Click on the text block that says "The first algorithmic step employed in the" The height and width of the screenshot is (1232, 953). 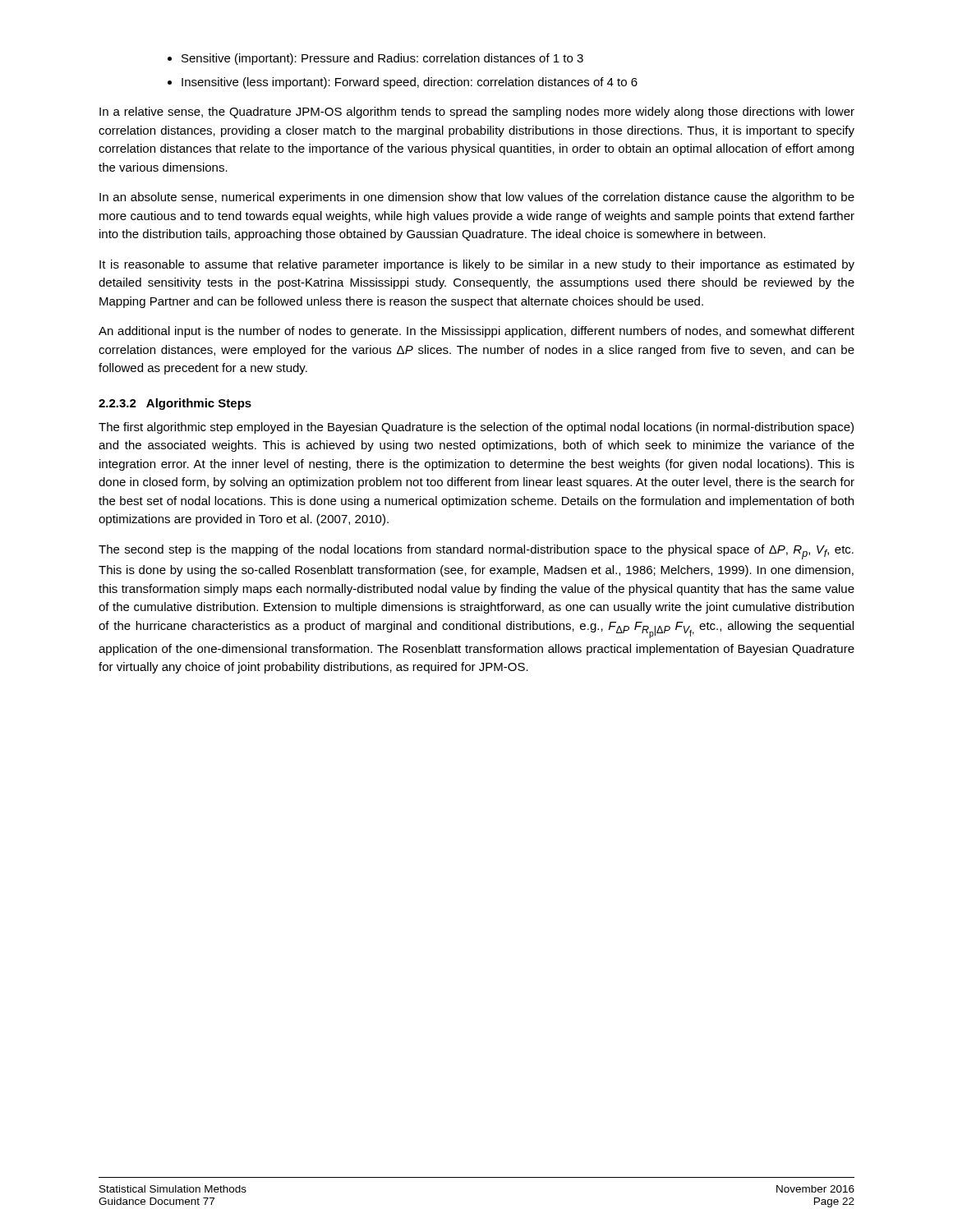click(x=476, y=473)
